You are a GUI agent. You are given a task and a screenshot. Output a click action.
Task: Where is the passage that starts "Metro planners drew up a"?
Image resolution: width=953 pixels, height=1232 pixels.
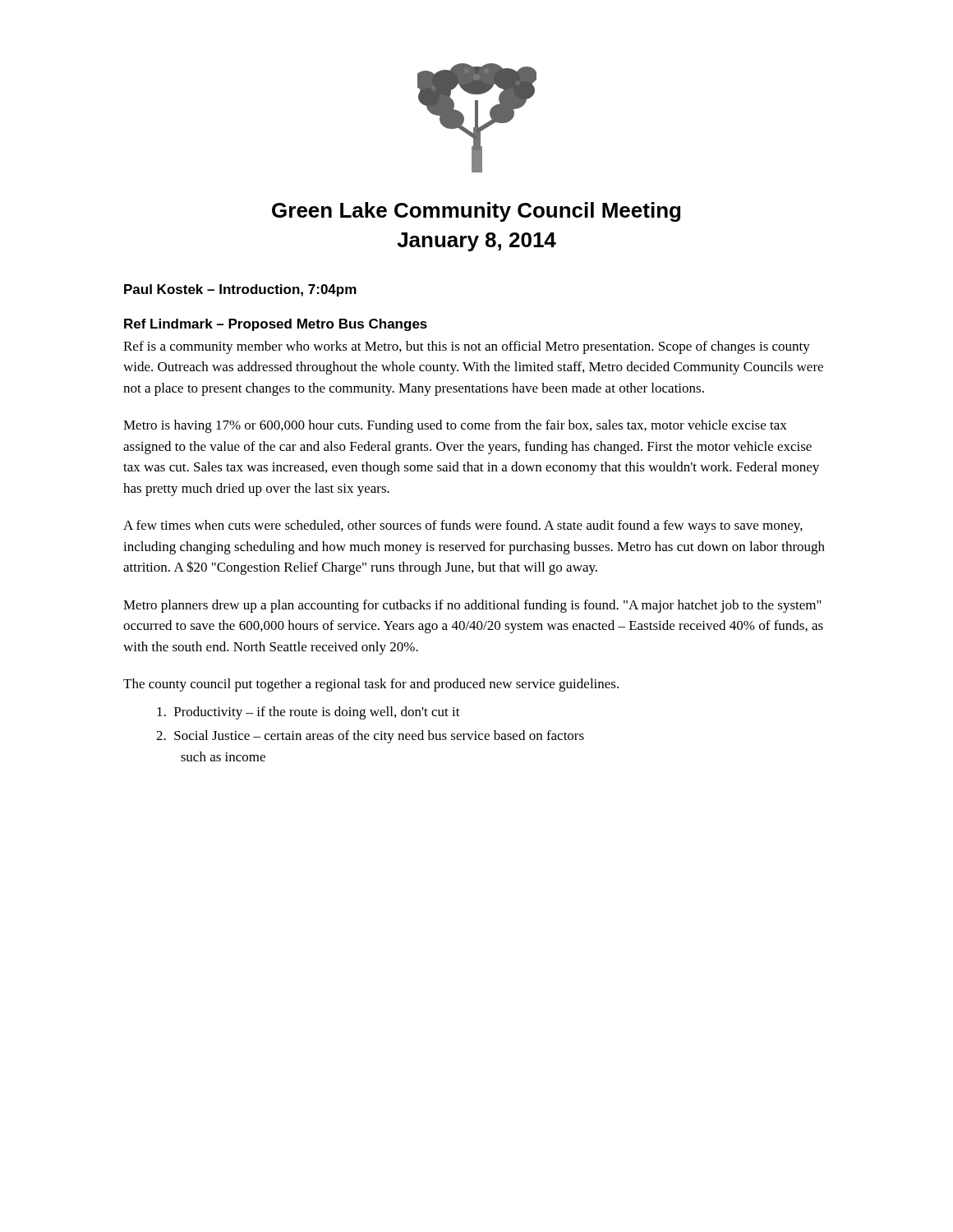[473, 626]
